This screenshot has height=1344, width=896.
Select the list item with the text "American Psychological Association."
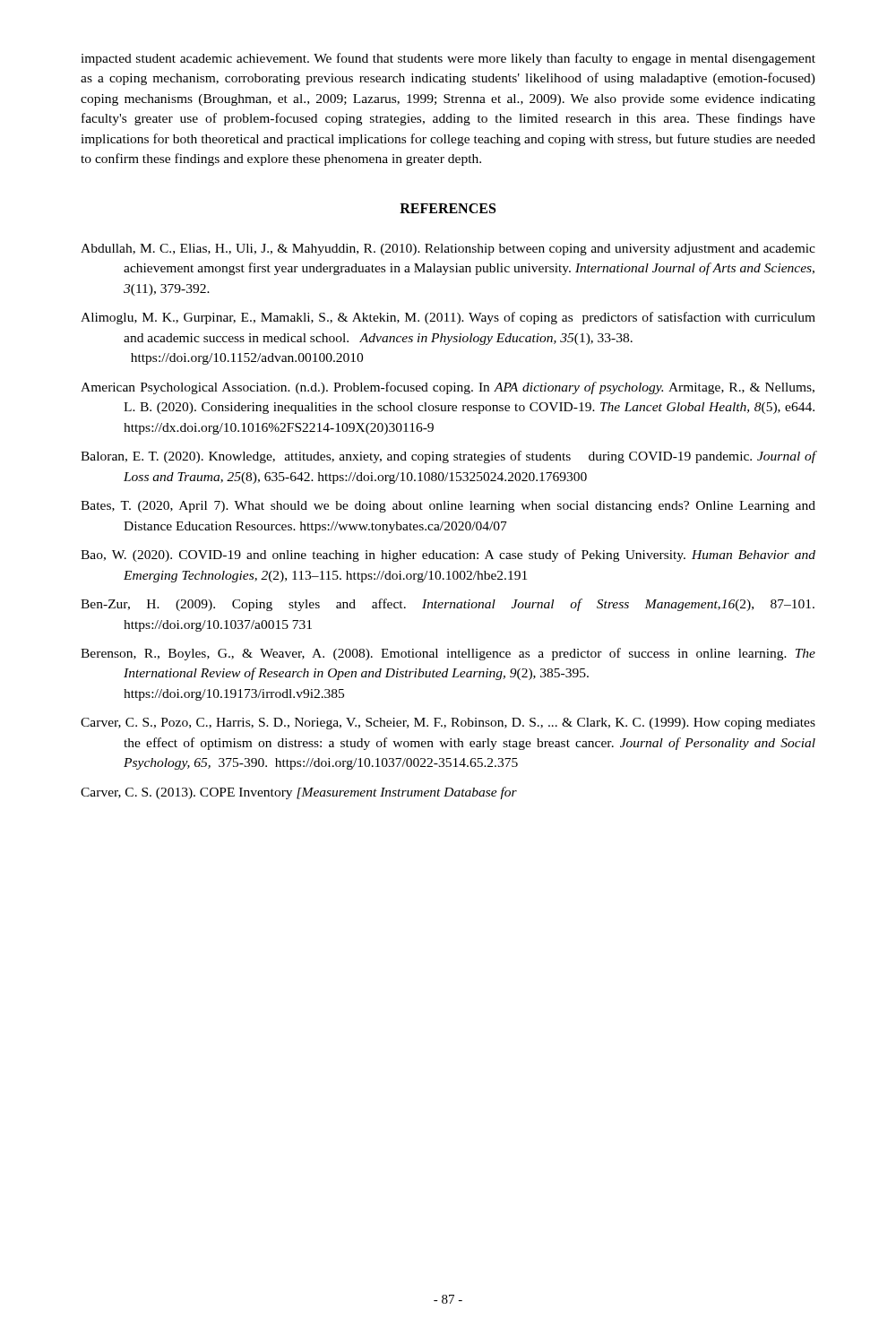pos(448,407)
